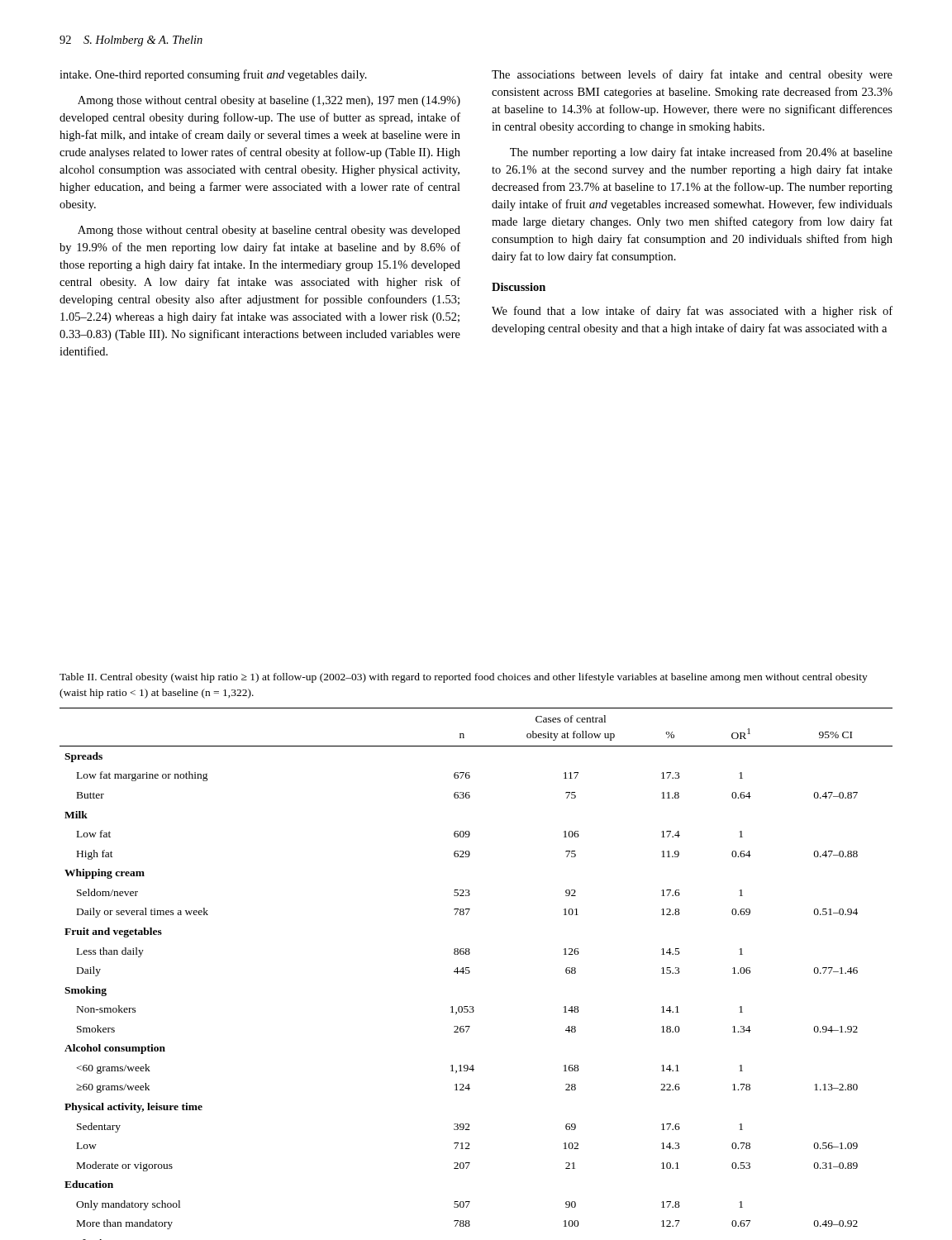Point to the region starting "Table II. Central obesity (waist hip"
The image size is (952, 1240).
coord(464,684)
